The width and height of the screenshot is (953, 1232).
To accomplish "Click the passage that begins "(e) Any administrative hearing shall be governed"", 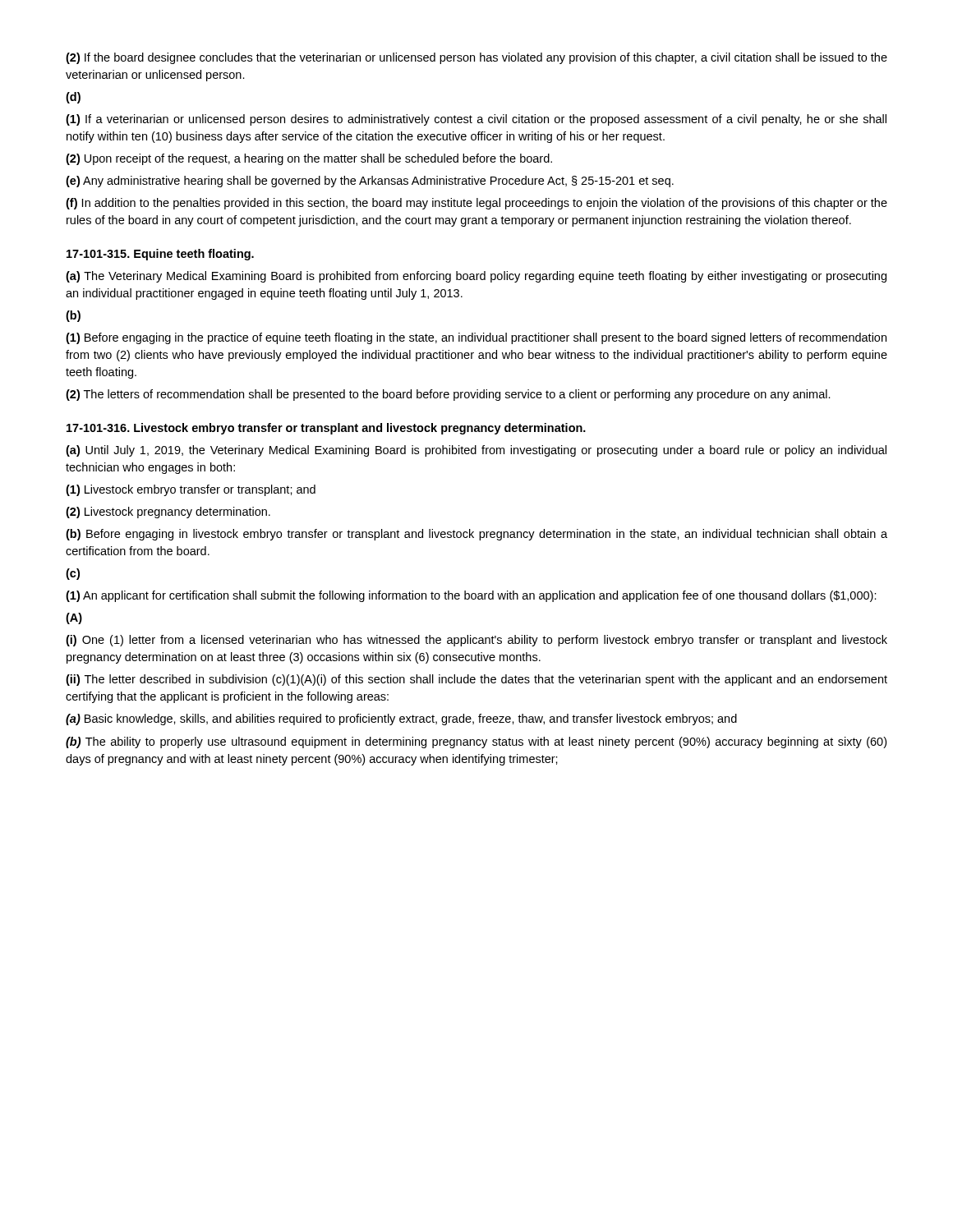I will click(x=370, y=181).
